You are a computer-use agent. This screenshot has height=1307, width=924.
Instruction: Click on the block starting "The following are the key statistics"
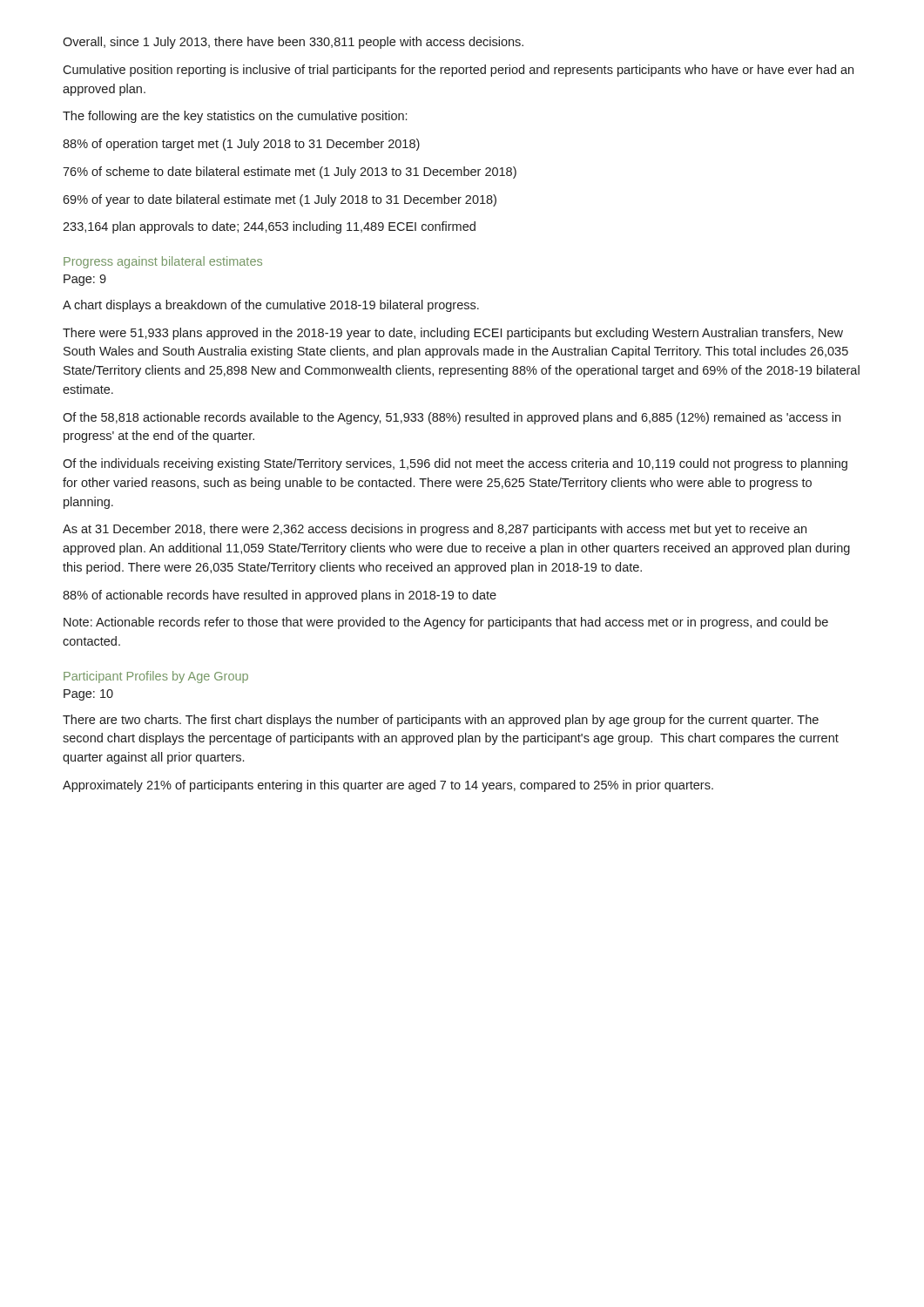point(235,116)
